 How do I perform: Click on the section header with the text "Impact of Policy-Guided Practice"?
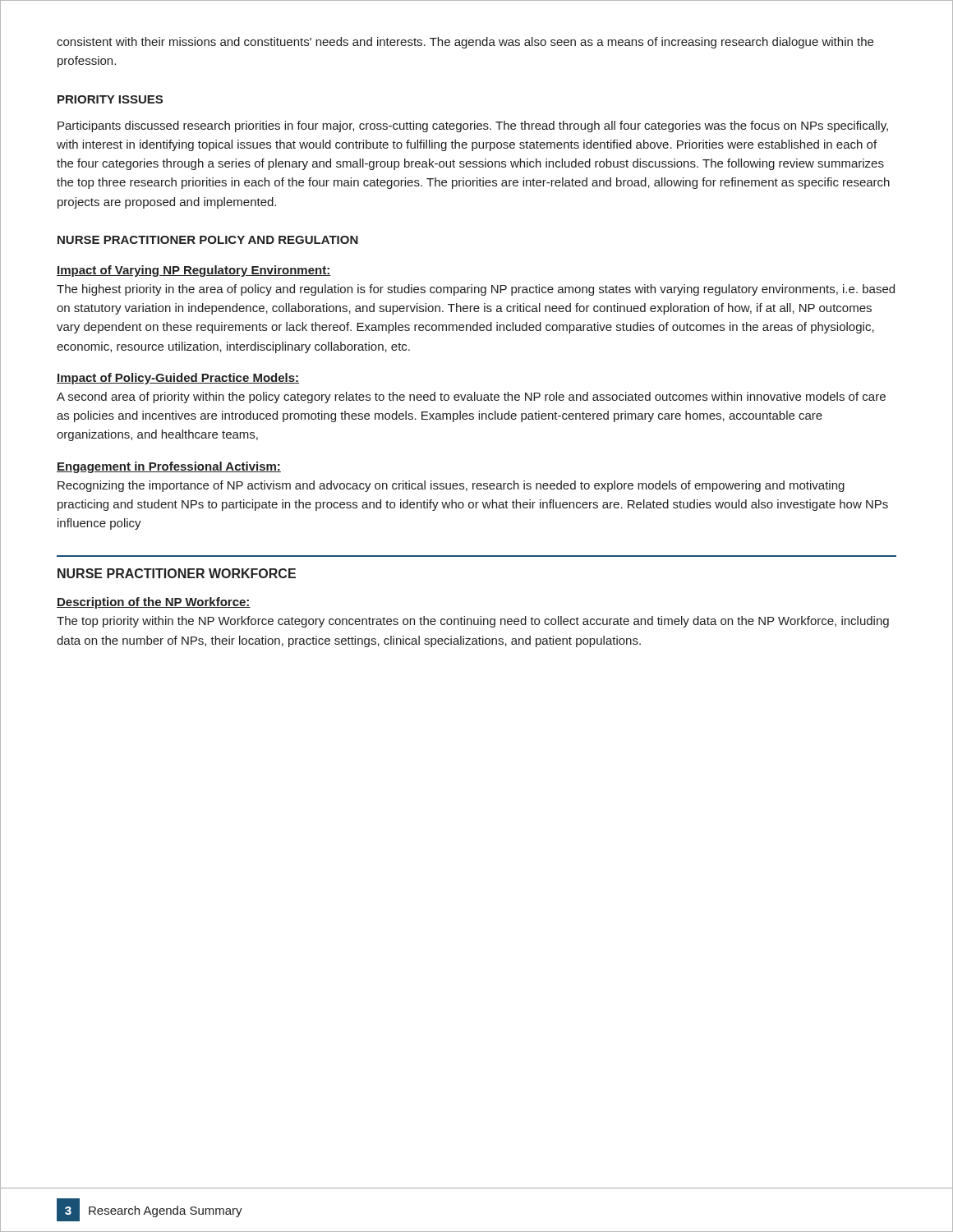pos(178,377)
